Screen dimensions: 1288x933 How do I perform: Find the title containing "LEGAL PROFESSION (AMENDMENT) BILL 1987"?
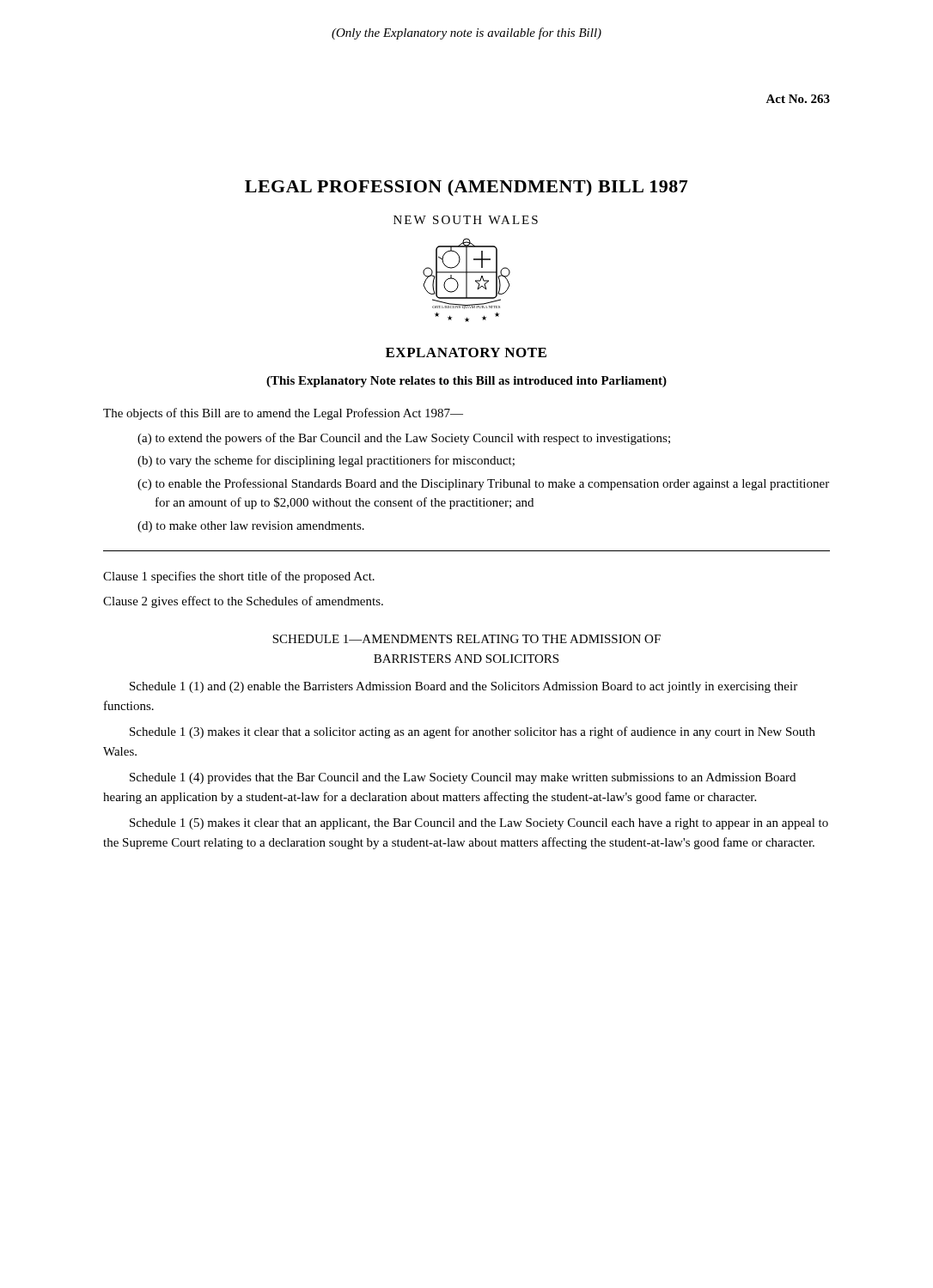(466, 186)
